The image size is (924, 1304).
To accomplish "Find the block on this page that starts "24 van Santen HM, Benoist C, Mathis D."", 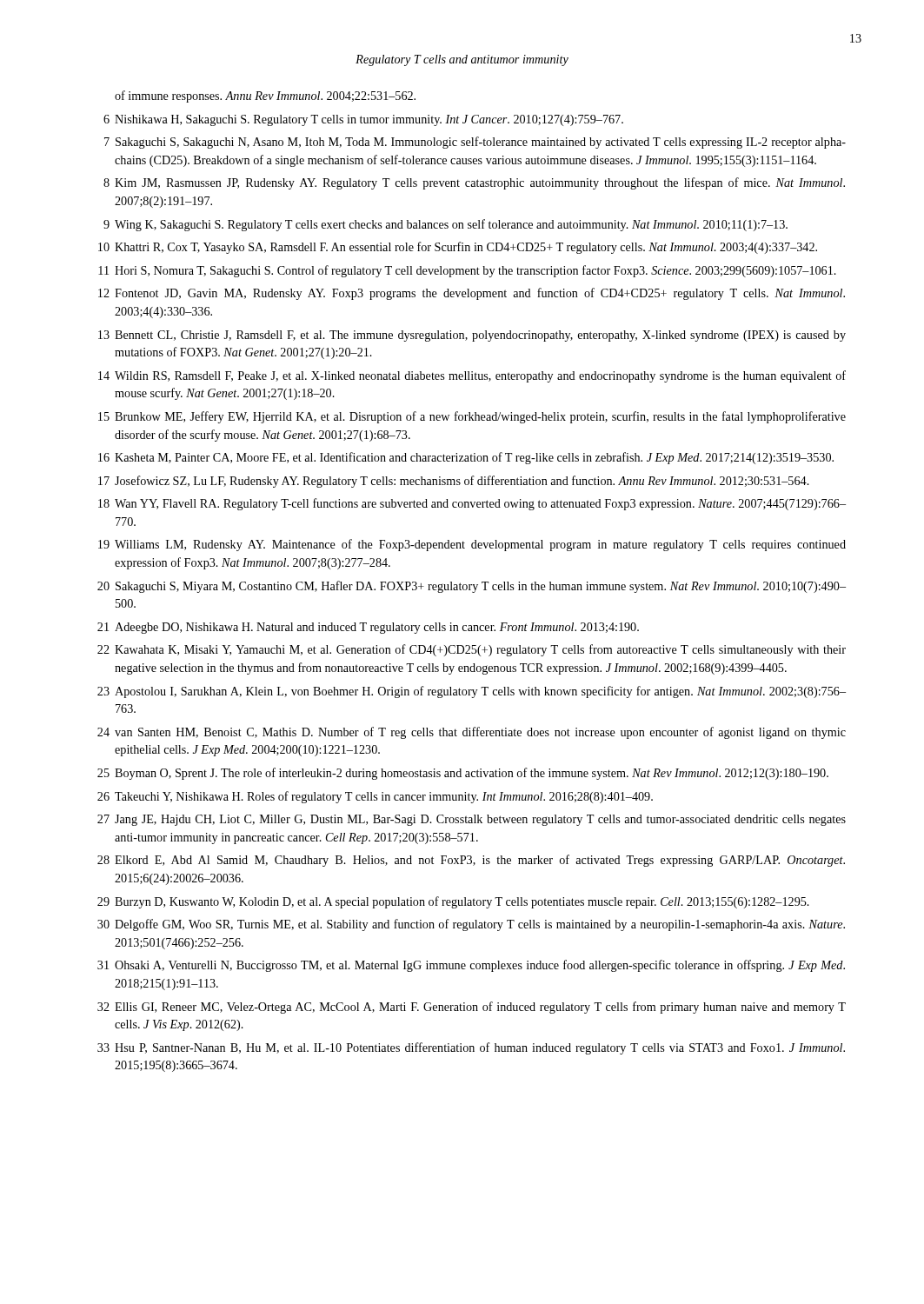I will tap(466, 741).
